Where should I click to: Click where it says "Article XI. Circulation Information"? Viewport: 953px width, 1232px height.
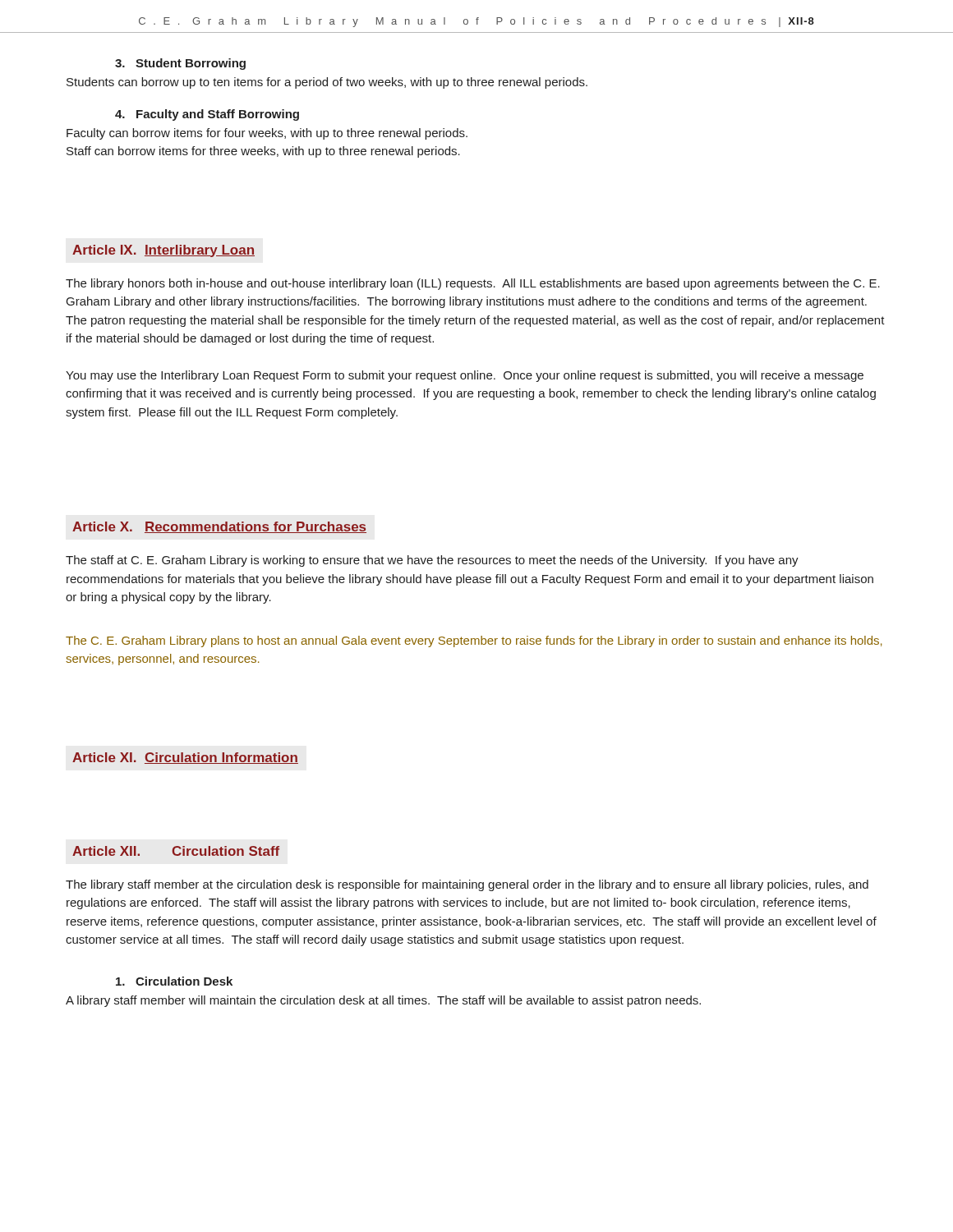pyautogui.click(x=185, y=757)
